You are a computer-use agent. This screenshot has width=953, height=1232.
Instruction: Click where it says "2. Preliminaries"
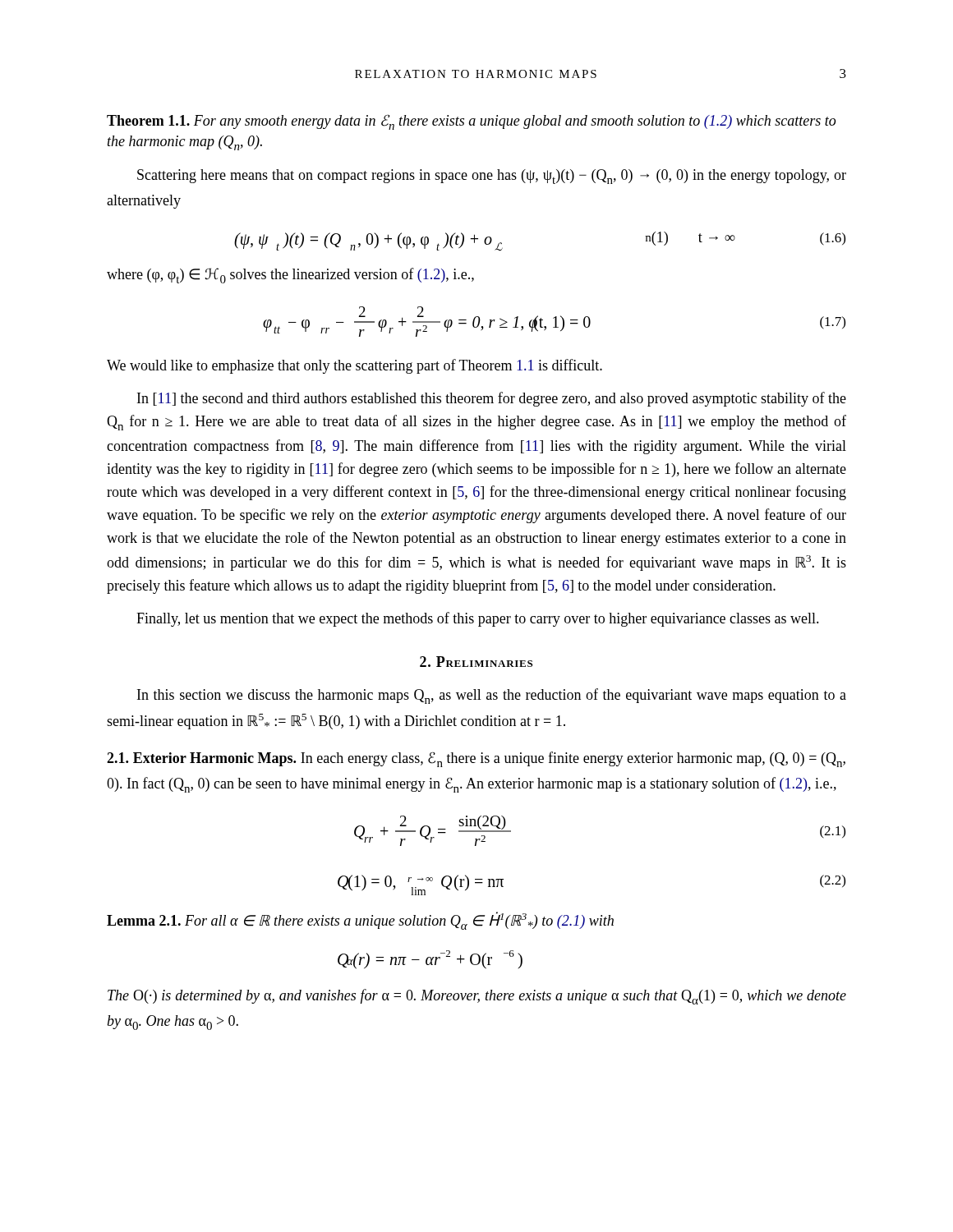coord(476,662)
